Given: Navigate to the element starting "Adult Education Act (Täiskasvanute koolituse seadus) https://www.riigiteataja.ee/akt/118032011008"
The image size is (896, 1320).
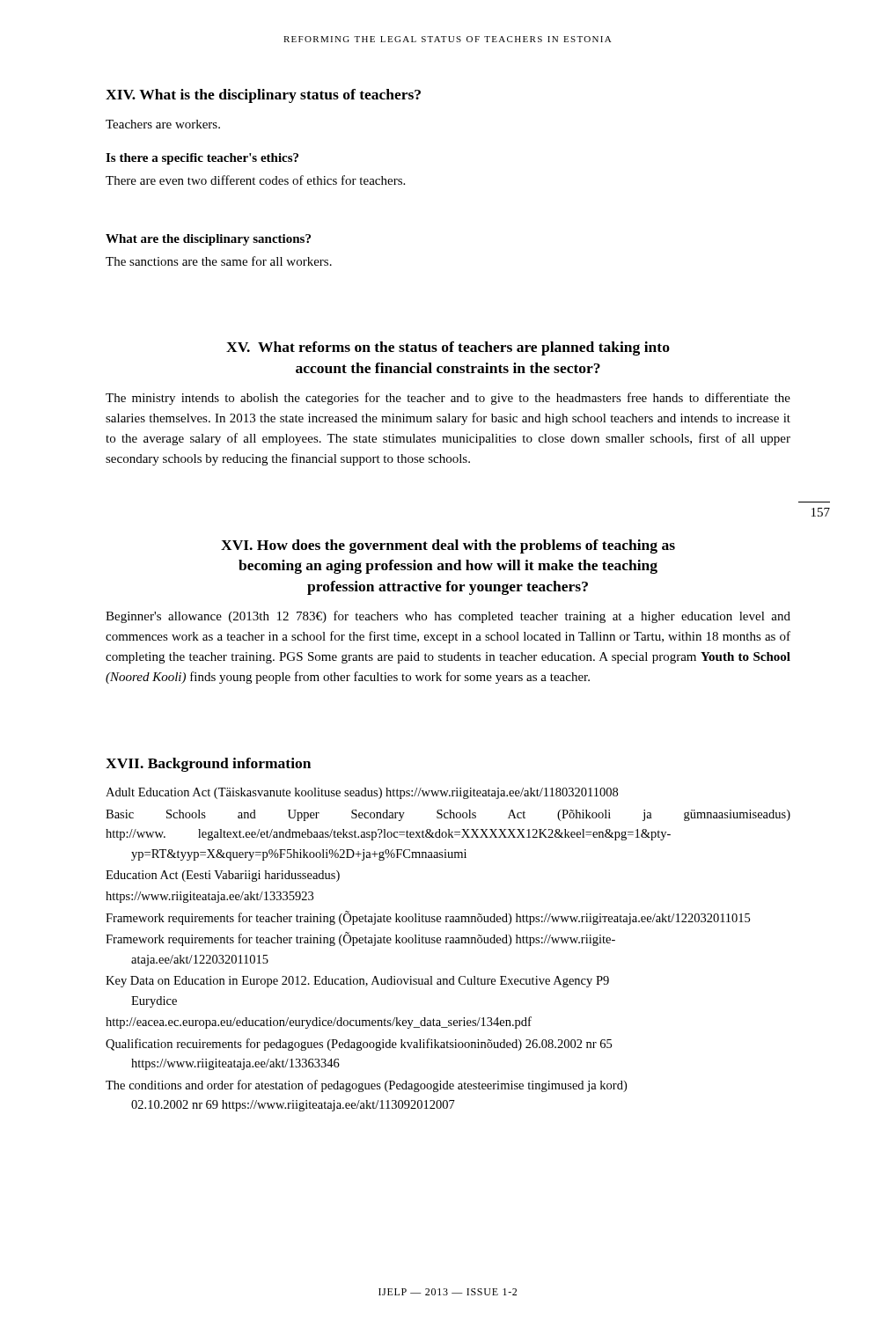Looking at the screenshot, I should [362, 792].
